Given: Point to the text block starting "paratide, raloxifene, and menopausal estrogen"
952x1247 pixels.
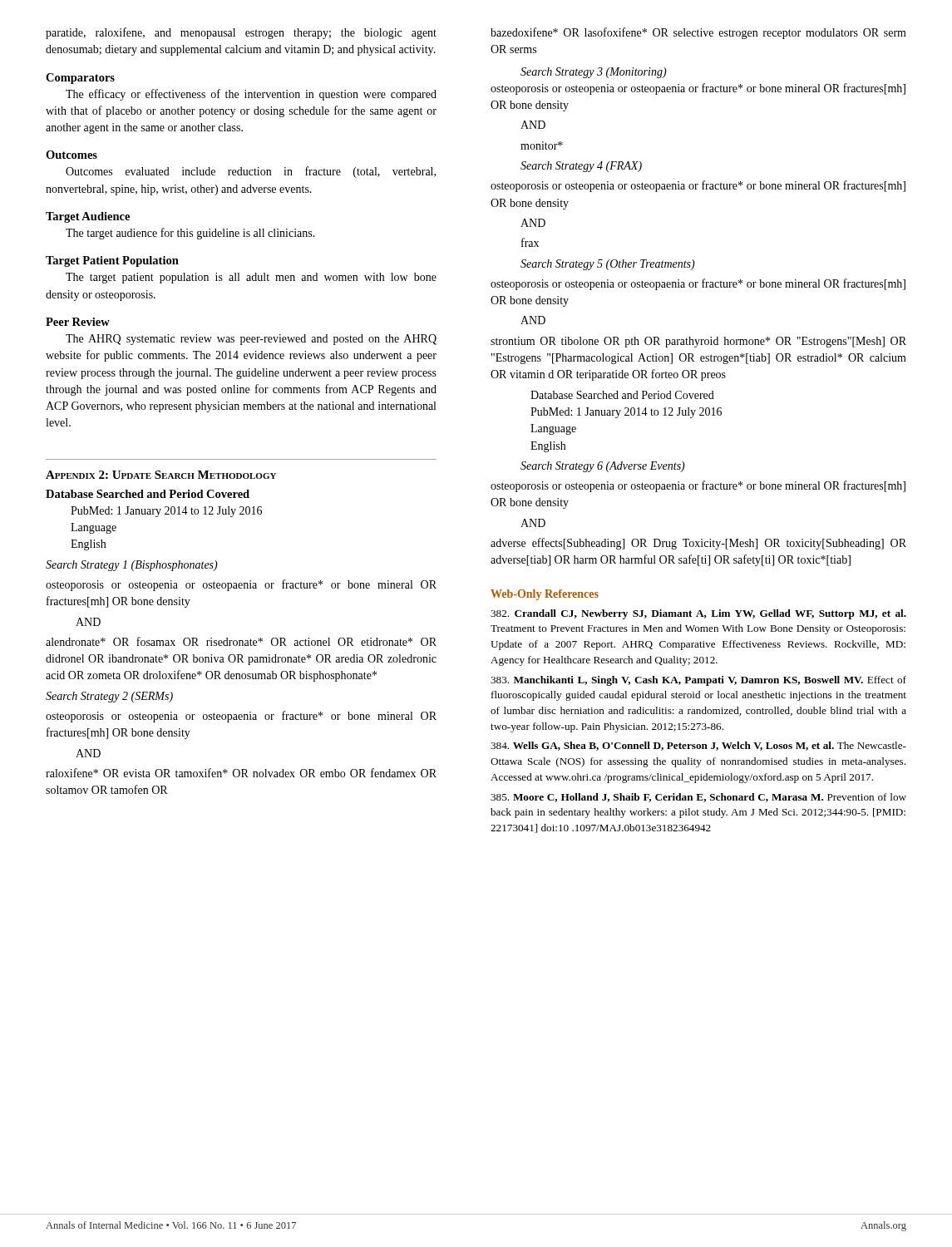Looking at the screenshot, I should (241, 41).
